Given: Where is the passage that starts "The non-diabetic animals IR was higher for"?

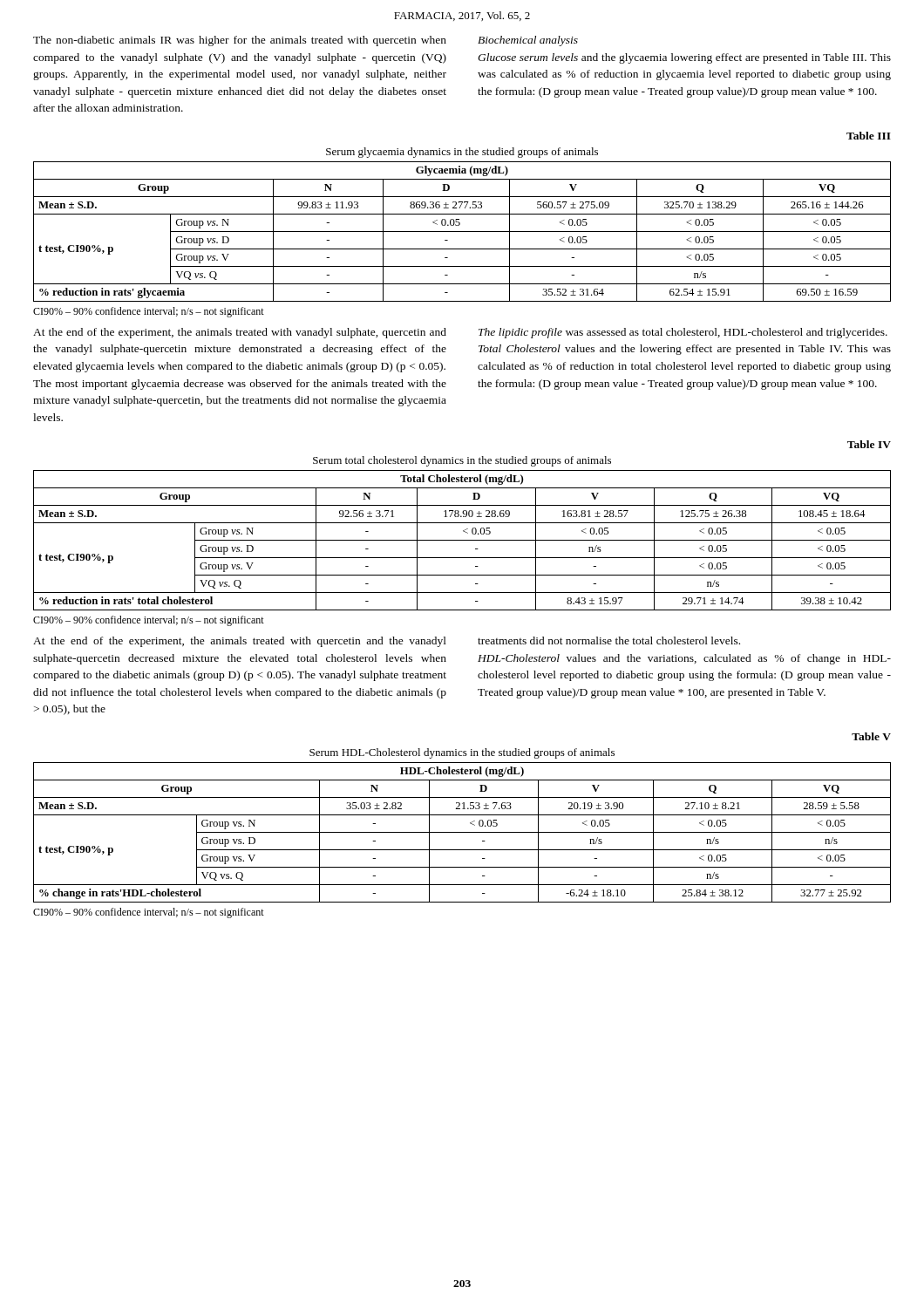Looking at the screenshot, I should pos(240,74).
